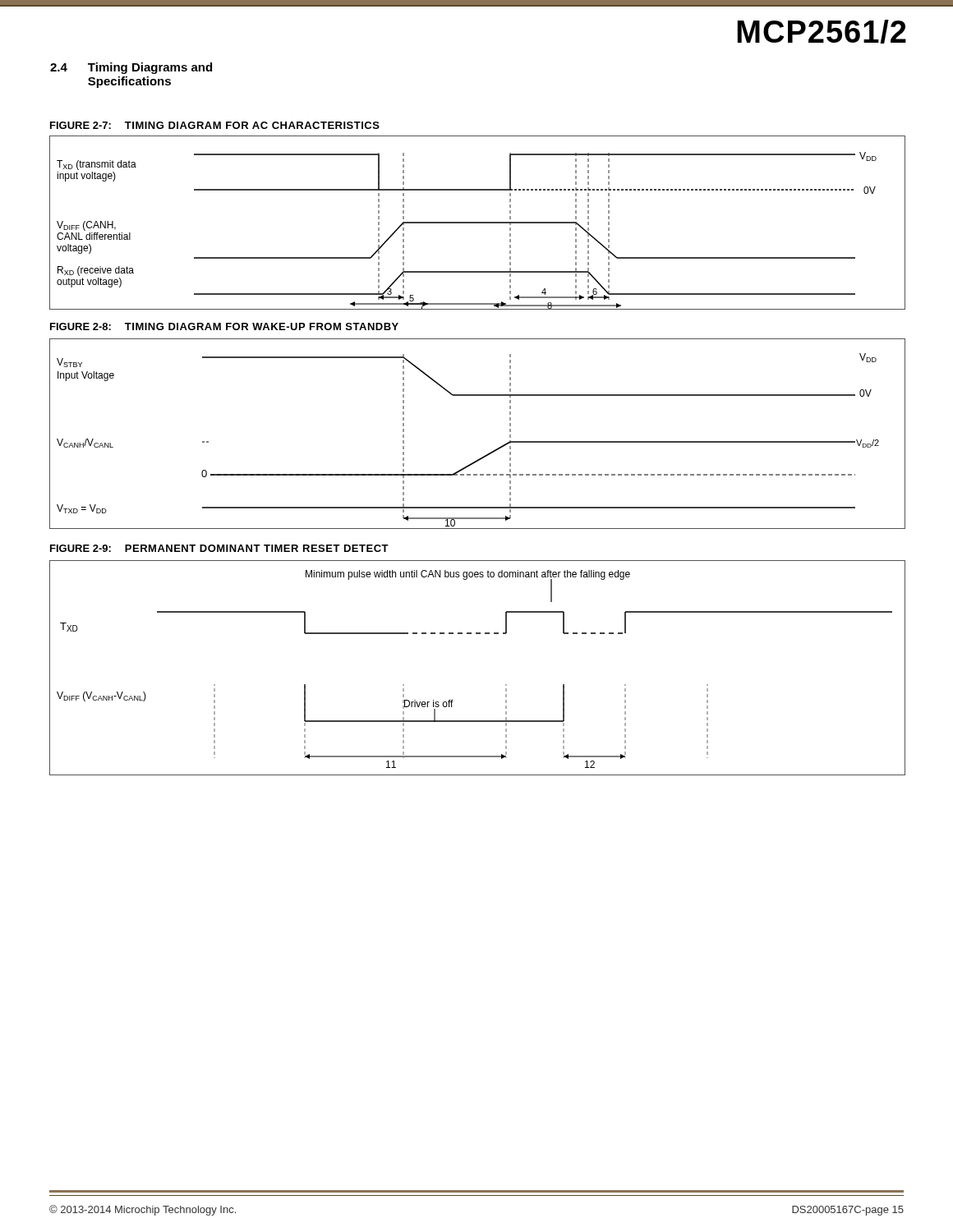Locate the passage starting "FIGURE 2-7: TIMING DIAGRAM FOR AC CHARACTERISTICS"

[215, 125]
